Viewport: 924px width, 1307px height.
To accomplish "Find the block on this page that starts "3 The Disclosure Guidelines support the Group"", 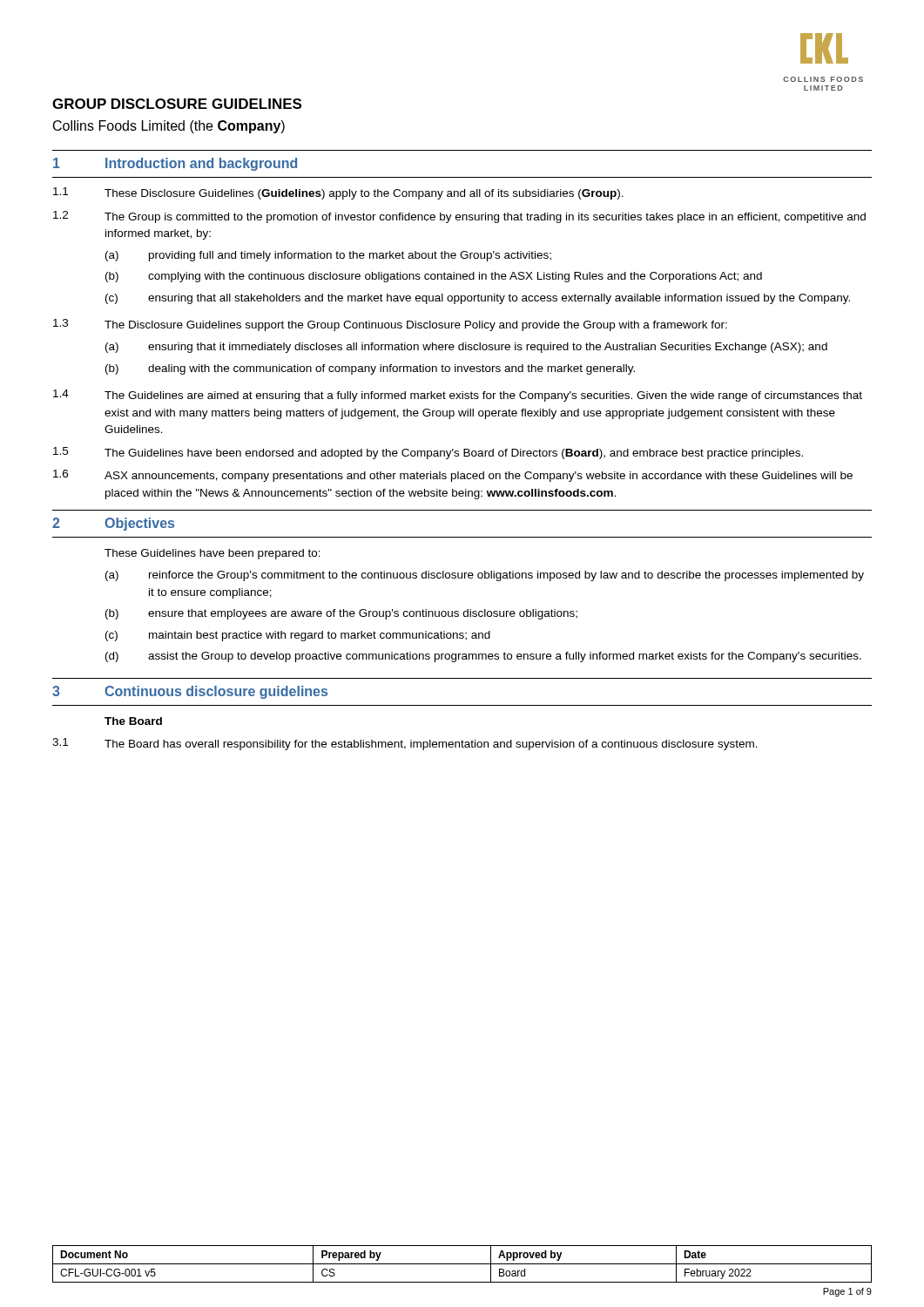I will point(462,349).
